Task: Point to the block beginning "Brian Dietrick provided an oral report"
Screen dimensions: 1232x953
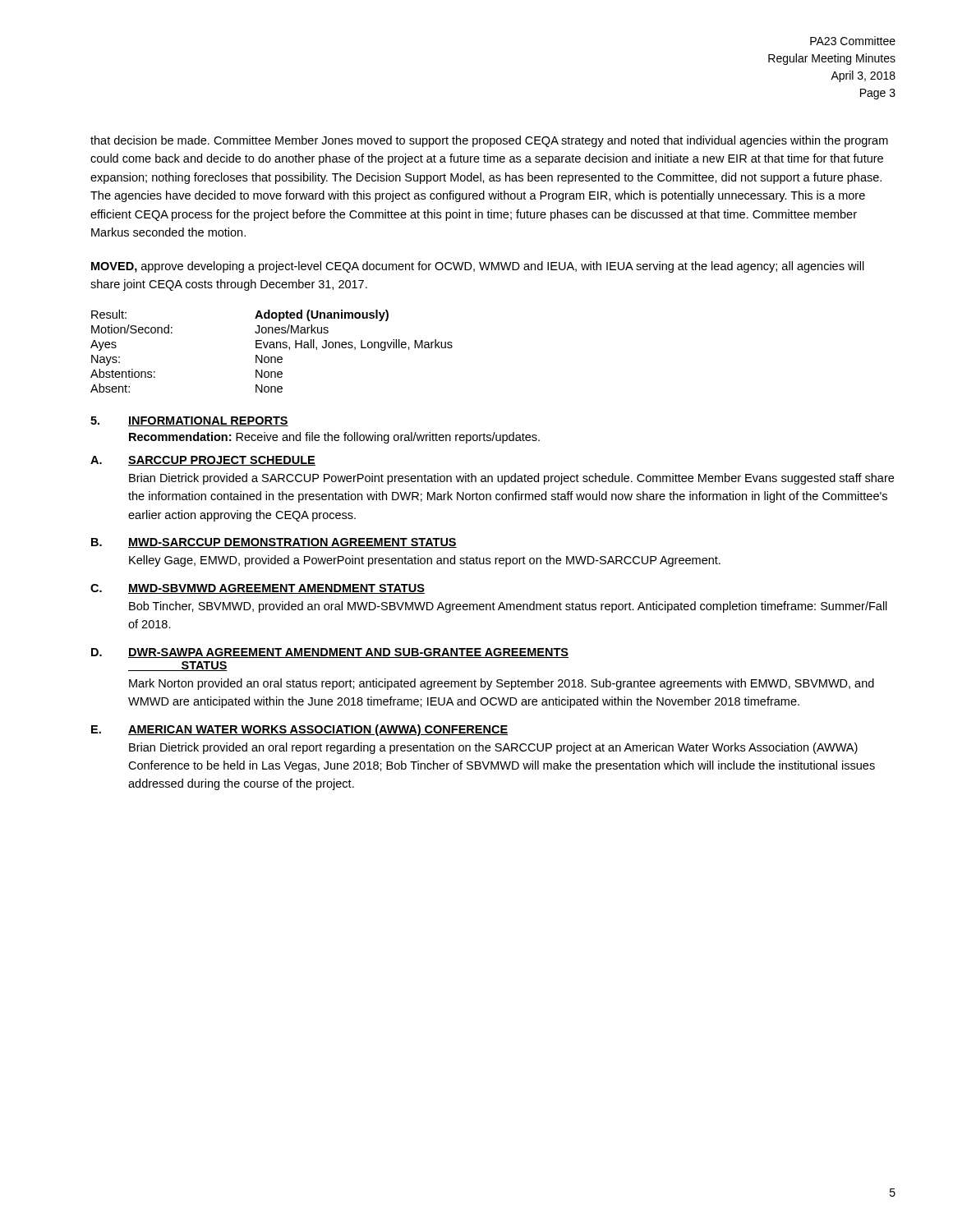Action: click(x=502, y=765)
